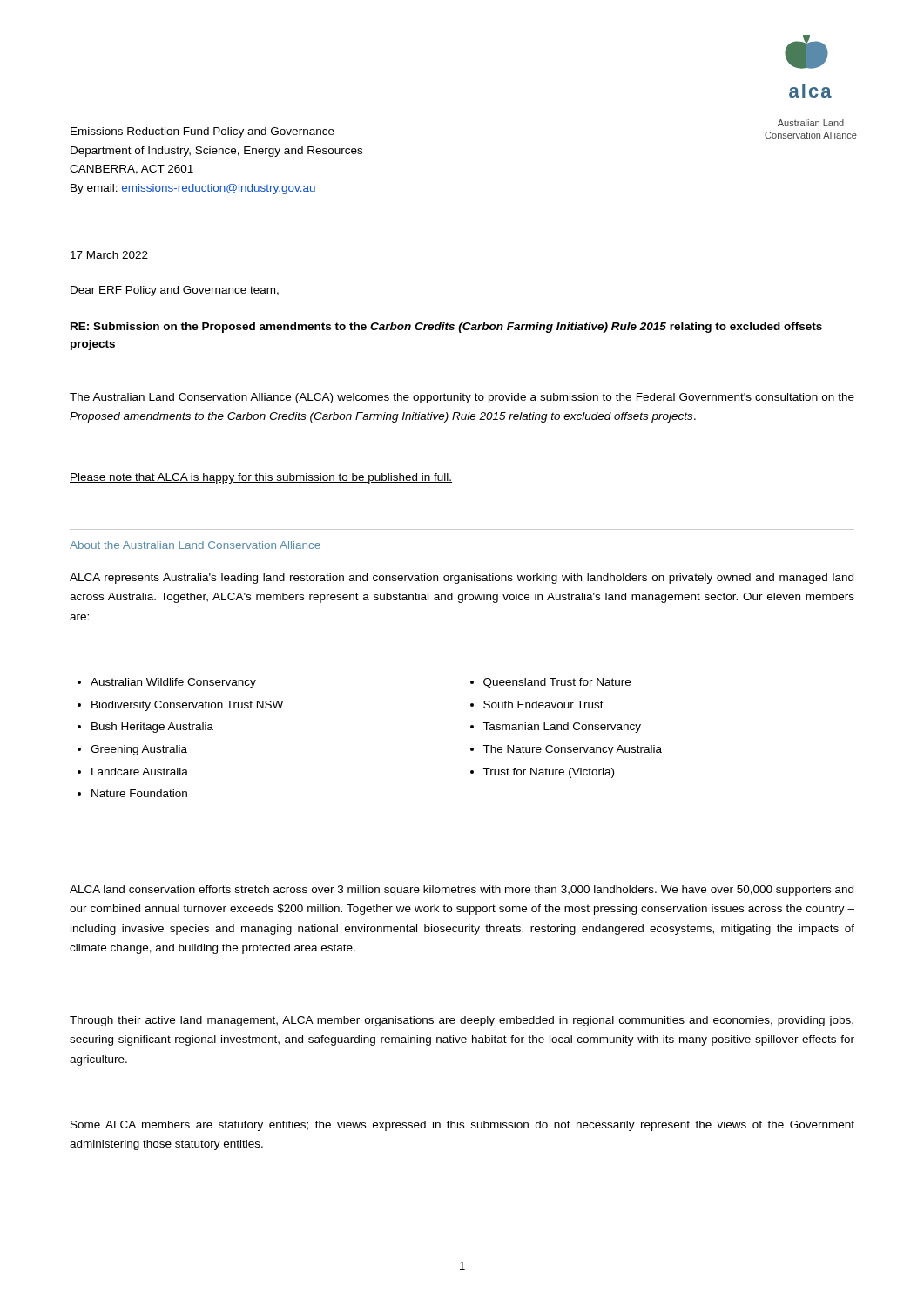Point to "Bush Heritage Australia"
Screen dimensions: 1307x924
(152, 727)
